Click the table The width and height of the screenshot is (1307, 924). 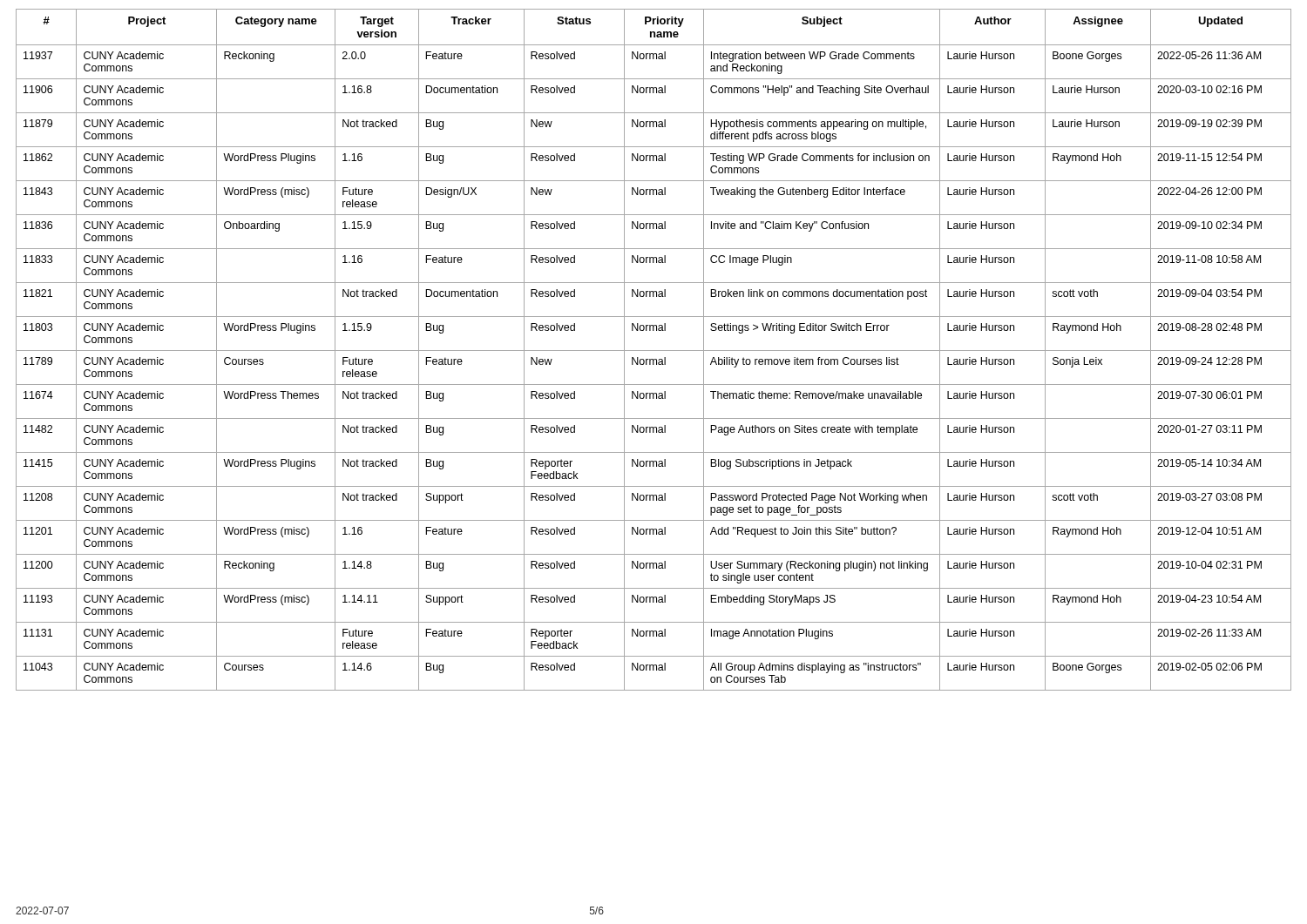pos(654,350)
